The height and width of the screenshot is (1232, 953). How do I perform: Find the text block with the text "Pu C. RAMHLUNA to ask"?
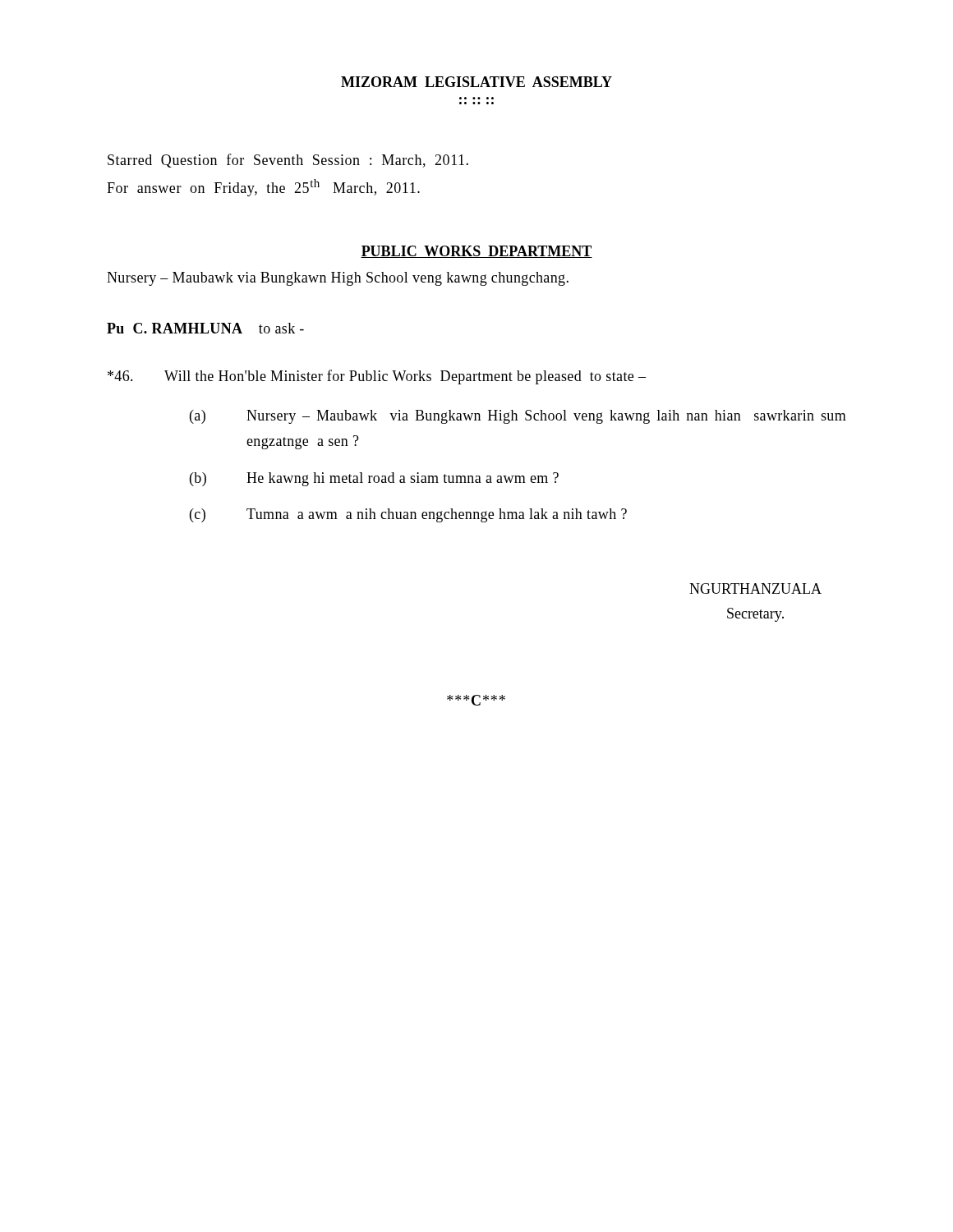[x=206, y=328]
